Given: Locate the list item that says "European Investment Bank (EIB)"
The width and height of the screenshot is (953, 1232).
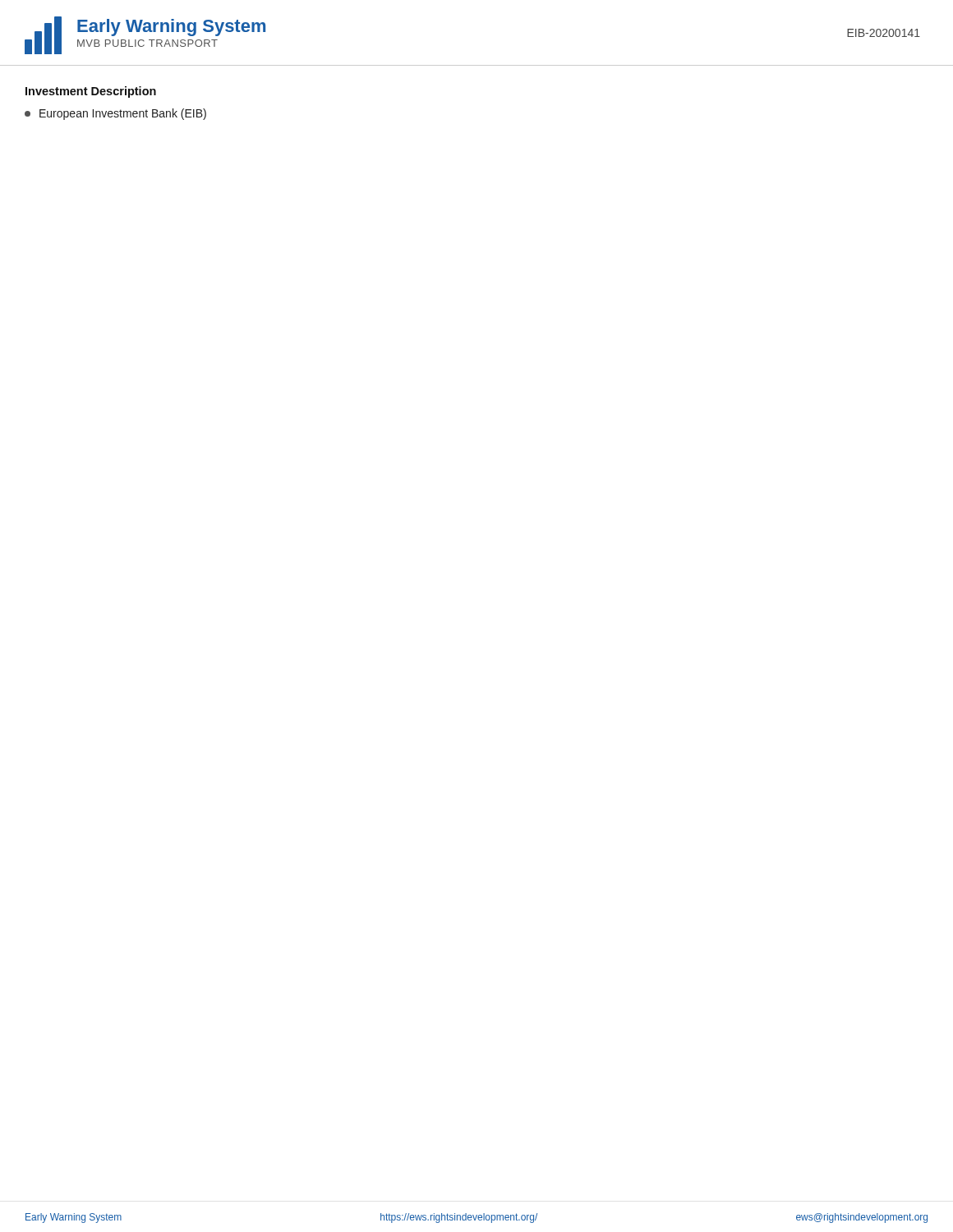Looking at the screenshot, I should click(116, 113).
